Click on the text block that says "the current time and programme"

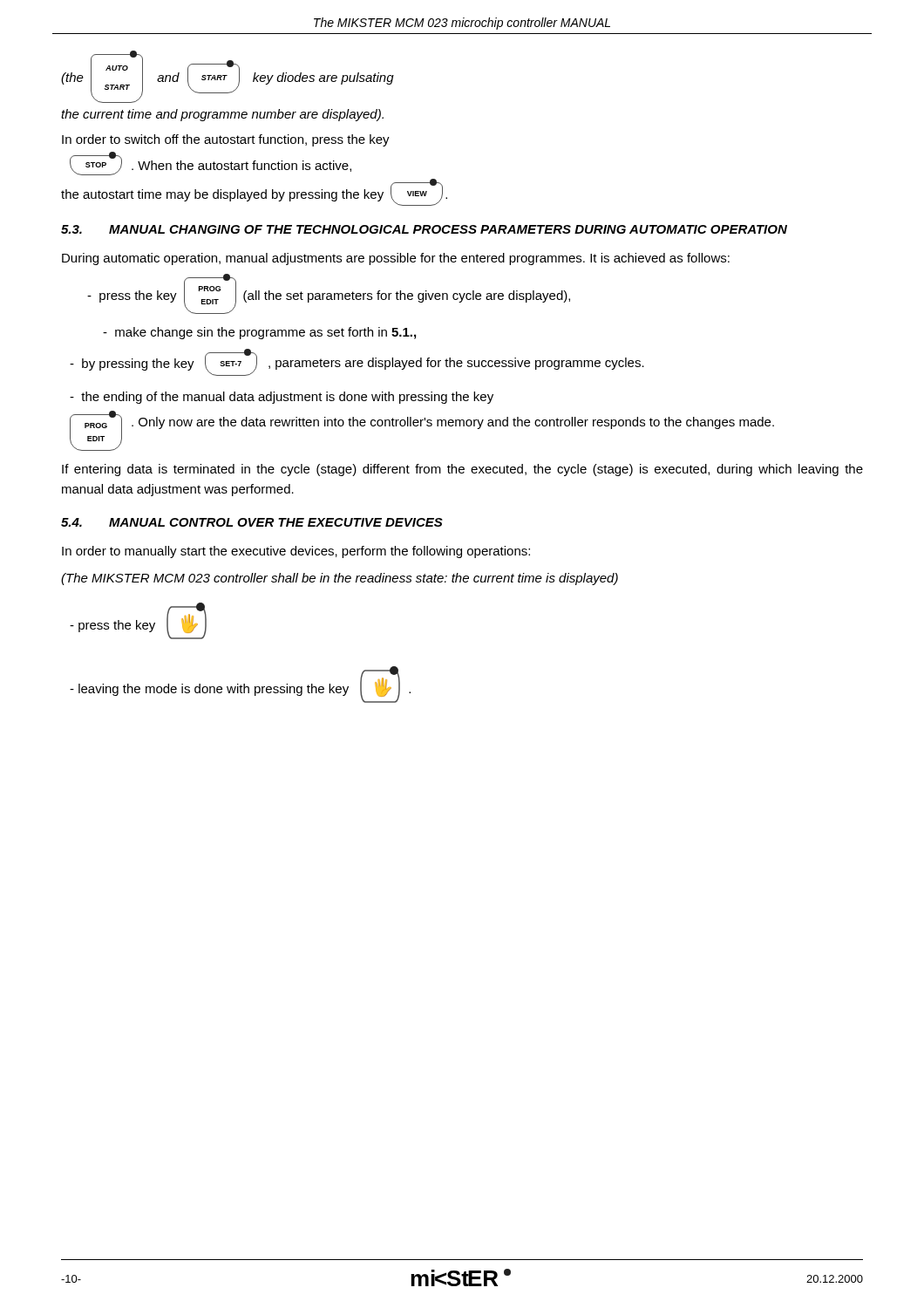[223, 114]
